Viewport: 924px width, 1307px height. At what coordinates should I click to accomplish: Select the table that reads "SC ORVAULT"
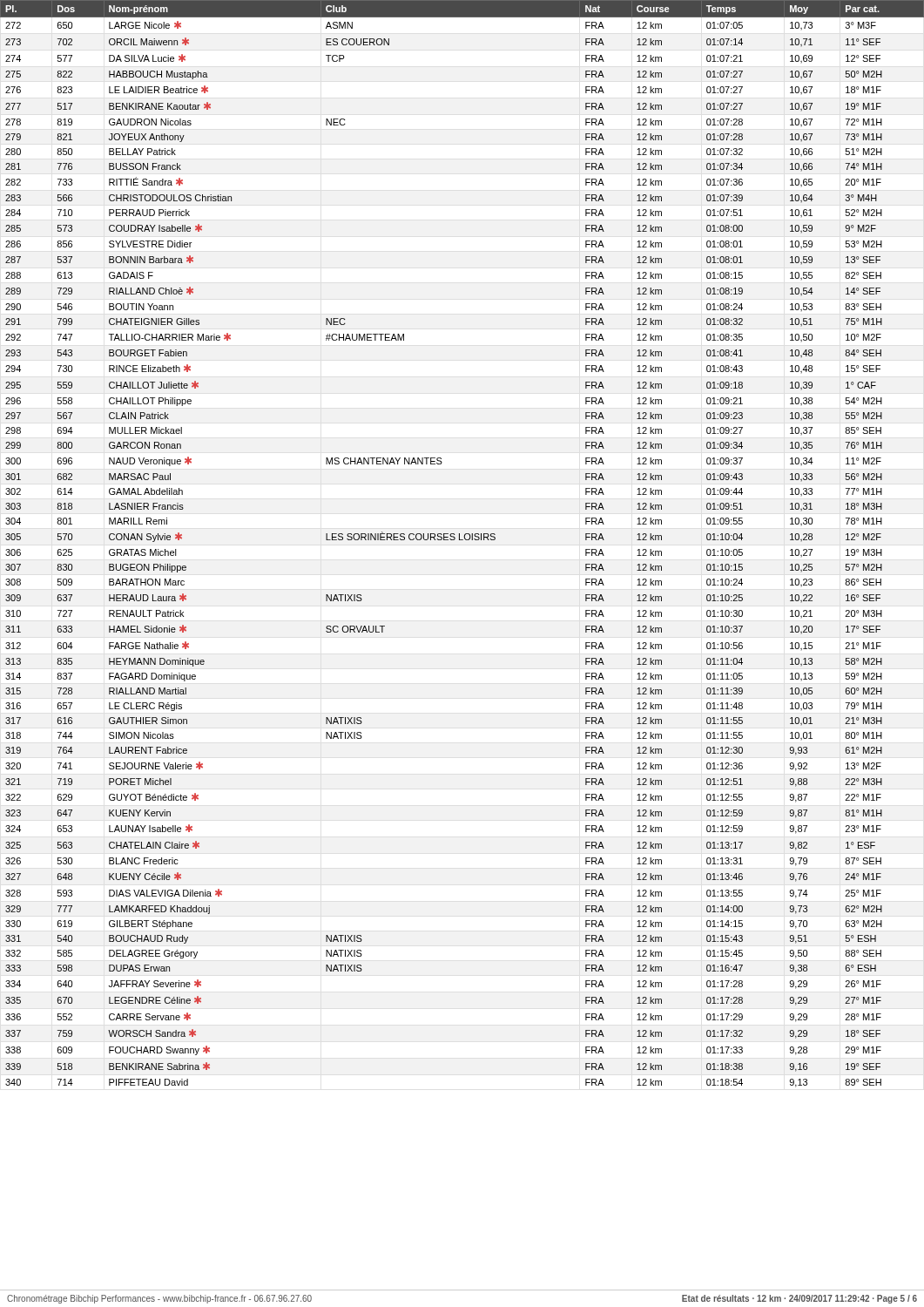coord(462,641)
